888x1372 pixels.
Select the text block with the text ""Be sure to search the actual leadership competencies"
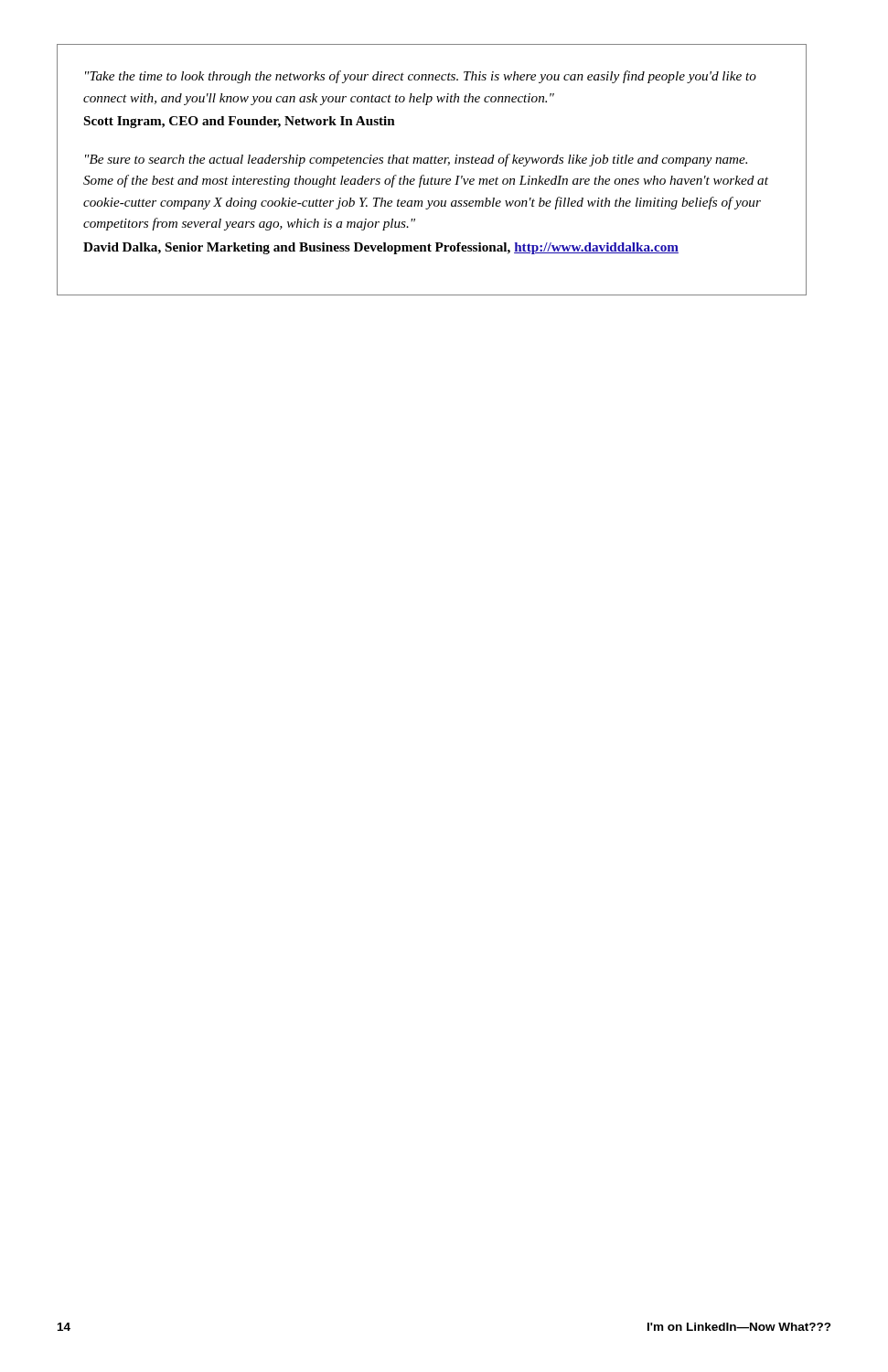pos(432,203)
